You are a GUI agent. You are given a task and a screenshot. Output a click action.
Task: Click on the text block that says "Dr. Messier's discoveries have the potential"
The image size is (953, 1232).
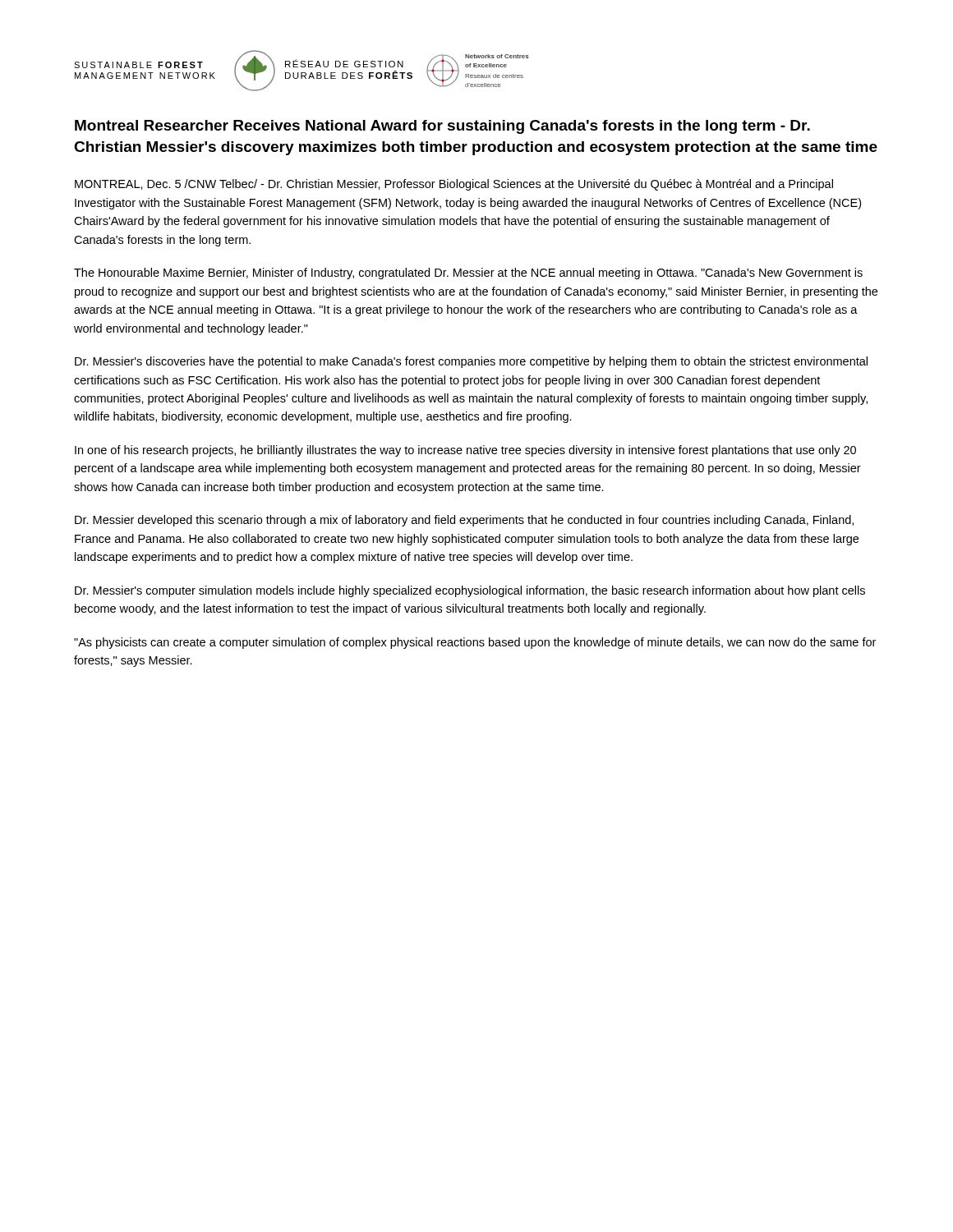click(471, 389)
